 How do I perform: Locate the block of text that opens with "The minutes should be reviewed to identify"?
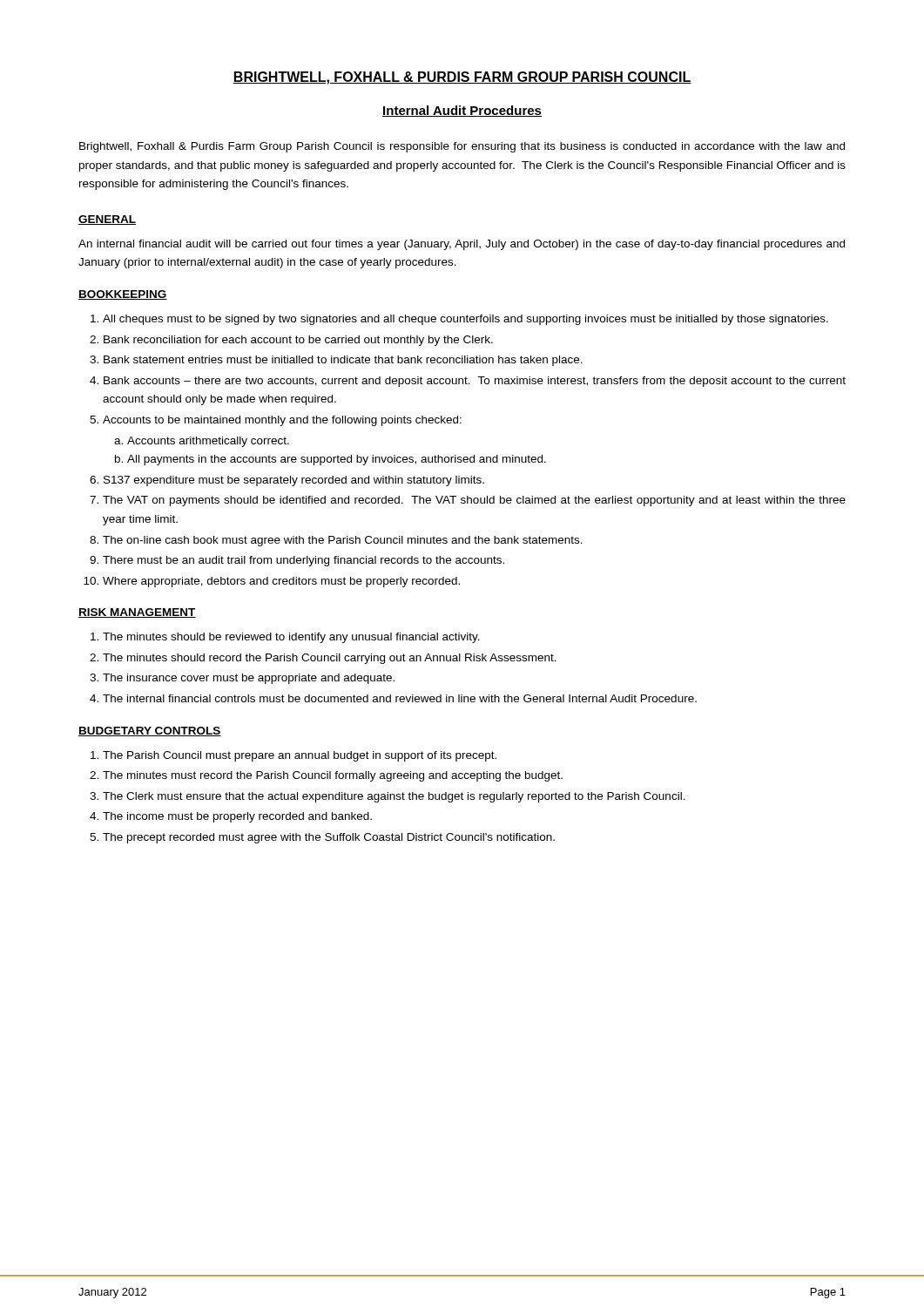(x=292, y=637)
